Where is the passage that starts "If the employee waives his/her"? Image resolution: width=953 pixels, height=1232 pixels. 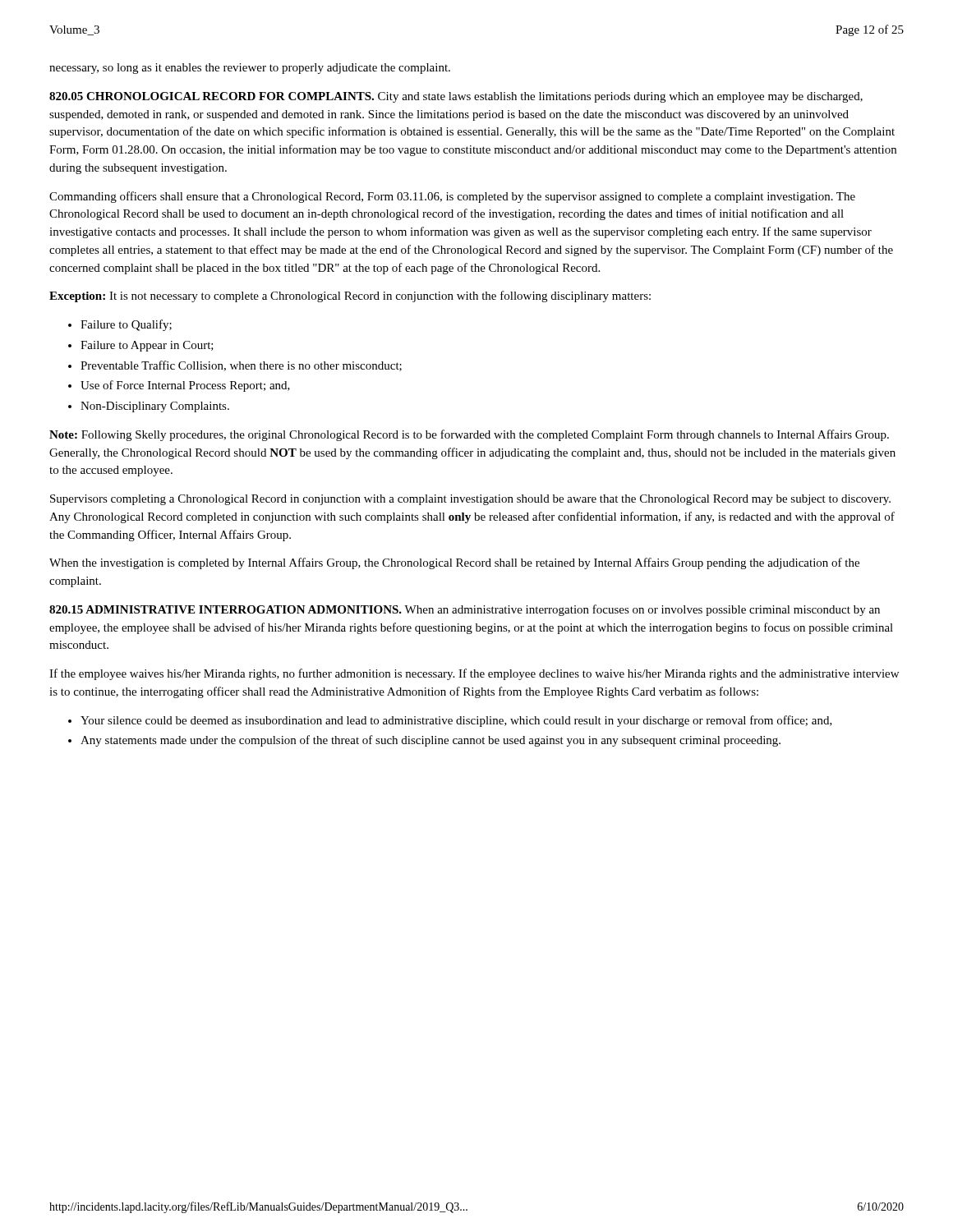pos(474,682)
